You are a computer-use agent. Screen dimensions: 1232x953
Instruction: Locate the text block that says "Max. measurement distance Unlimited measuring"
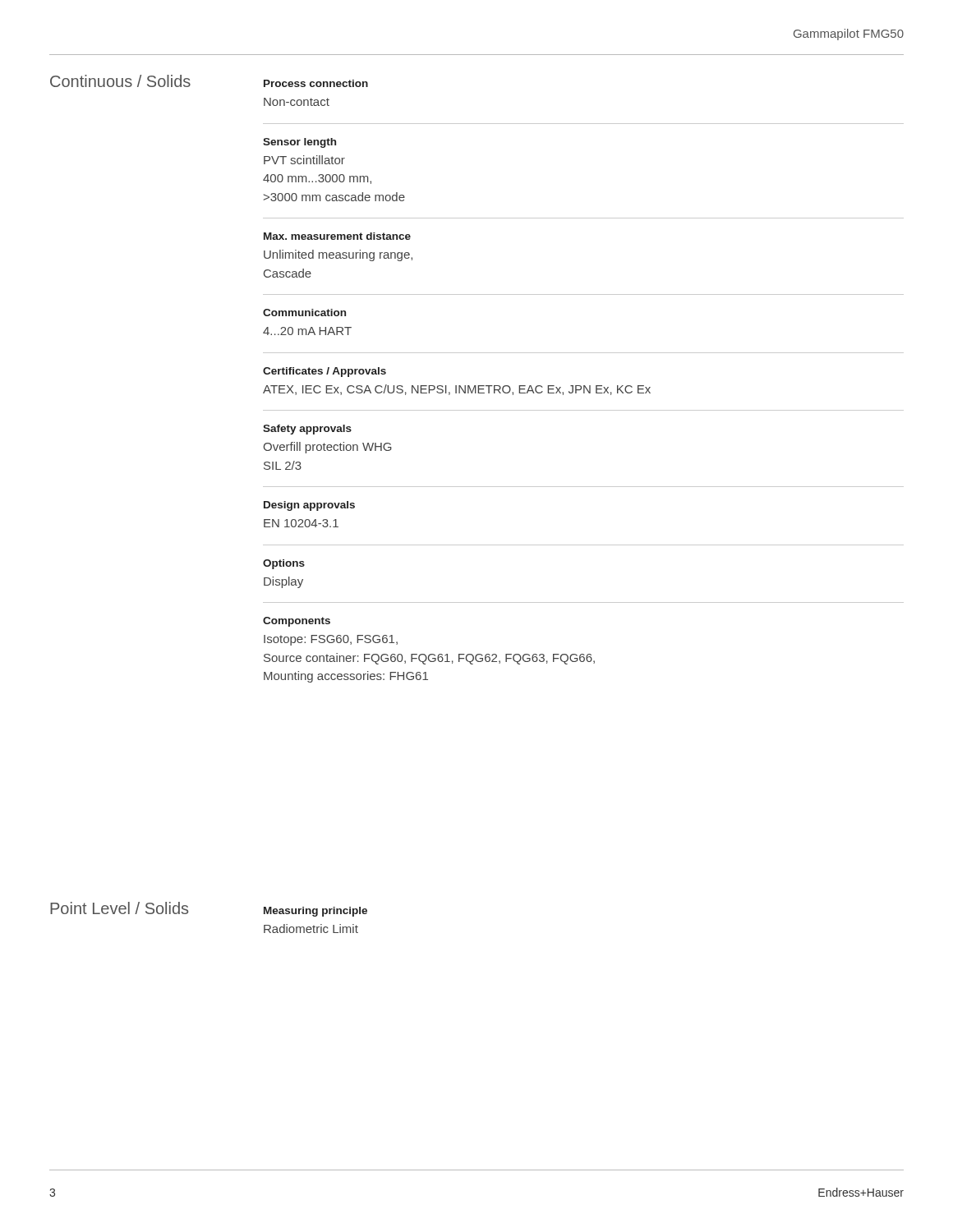click(x=337, y=236)
